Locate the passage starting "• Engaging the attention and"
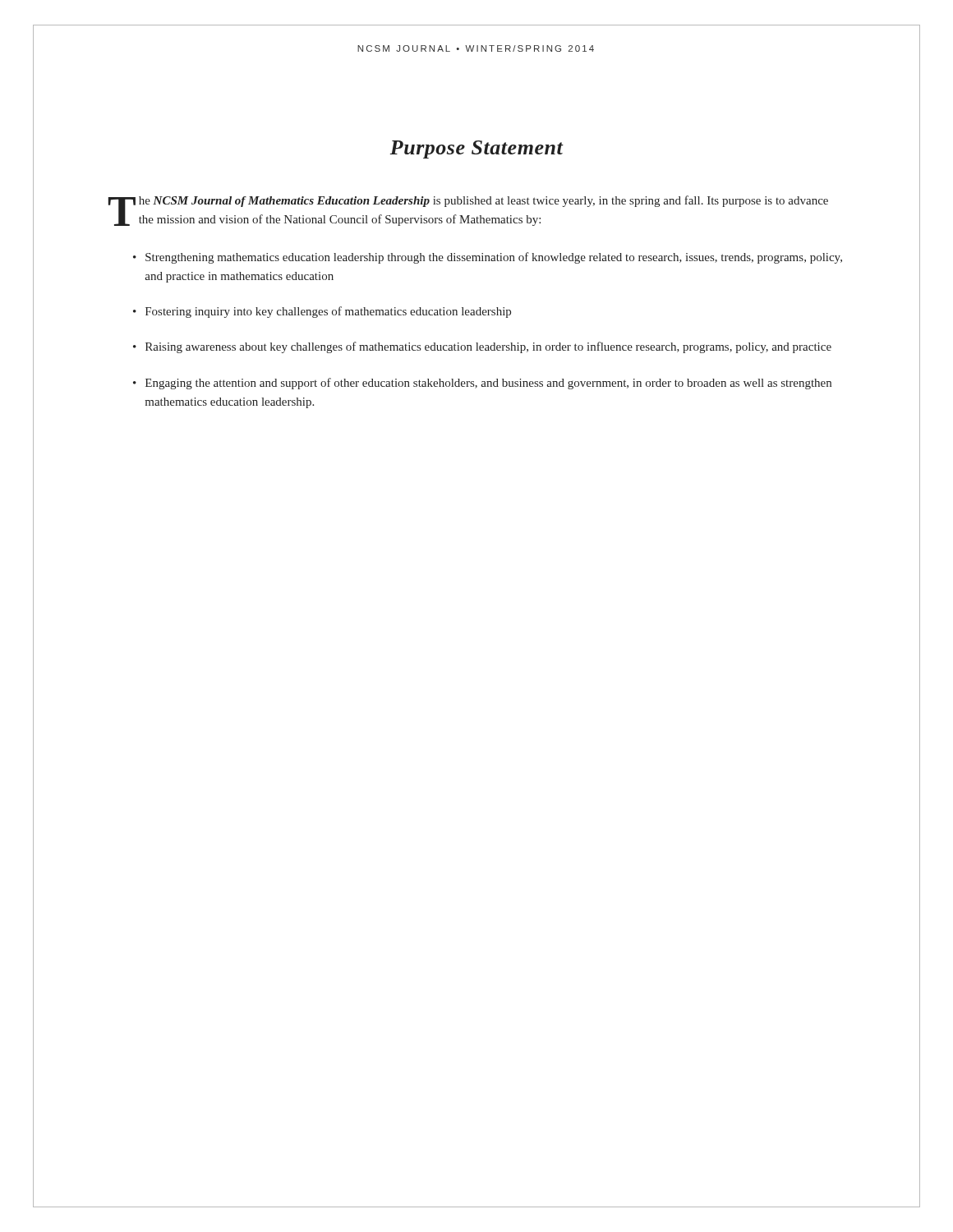Viewport: 953px width, 1232px height. coord(489,392)
